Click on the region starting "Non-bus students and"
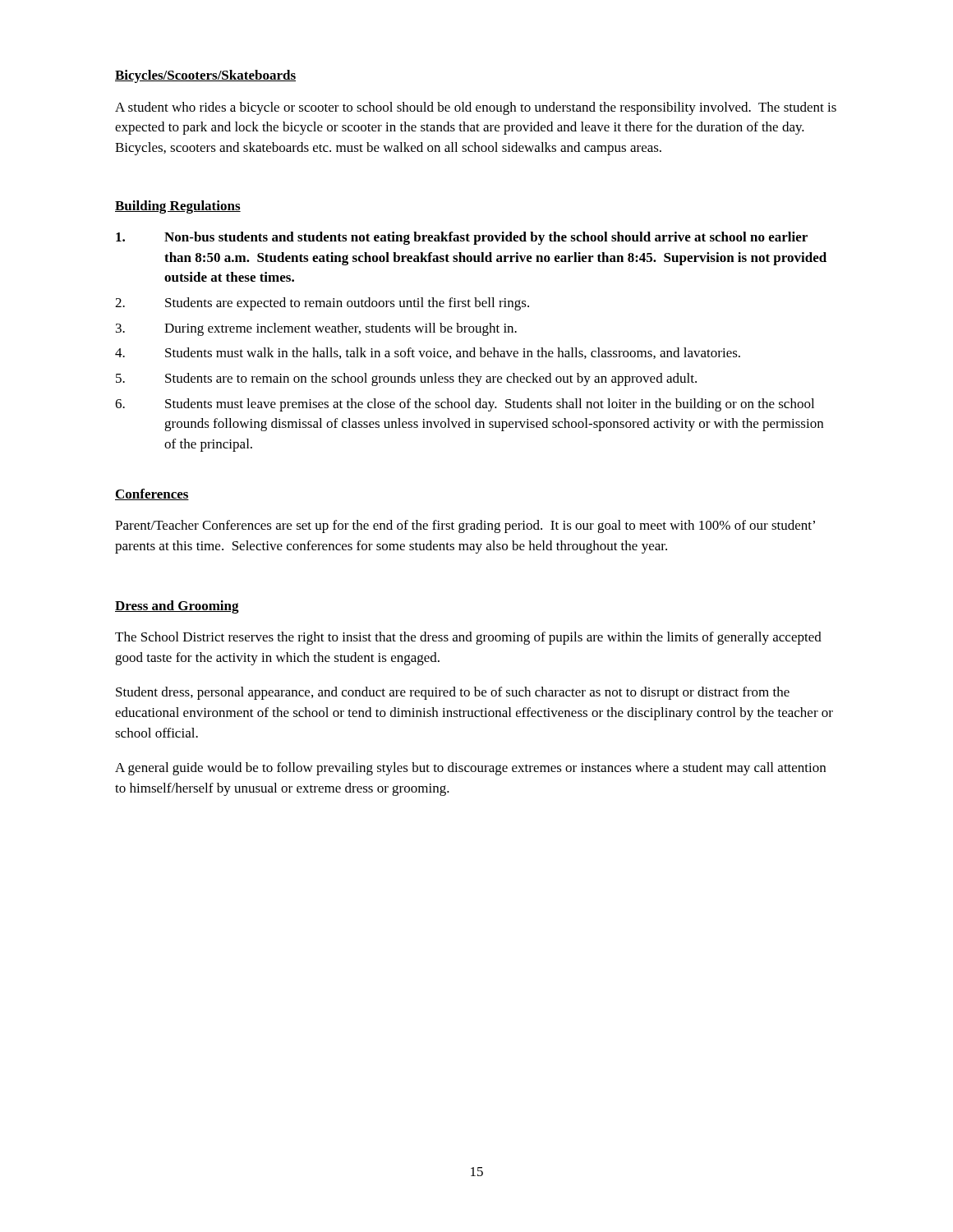Image resolution: width=953 pixels, height=1232 pixels. point(476,258)
